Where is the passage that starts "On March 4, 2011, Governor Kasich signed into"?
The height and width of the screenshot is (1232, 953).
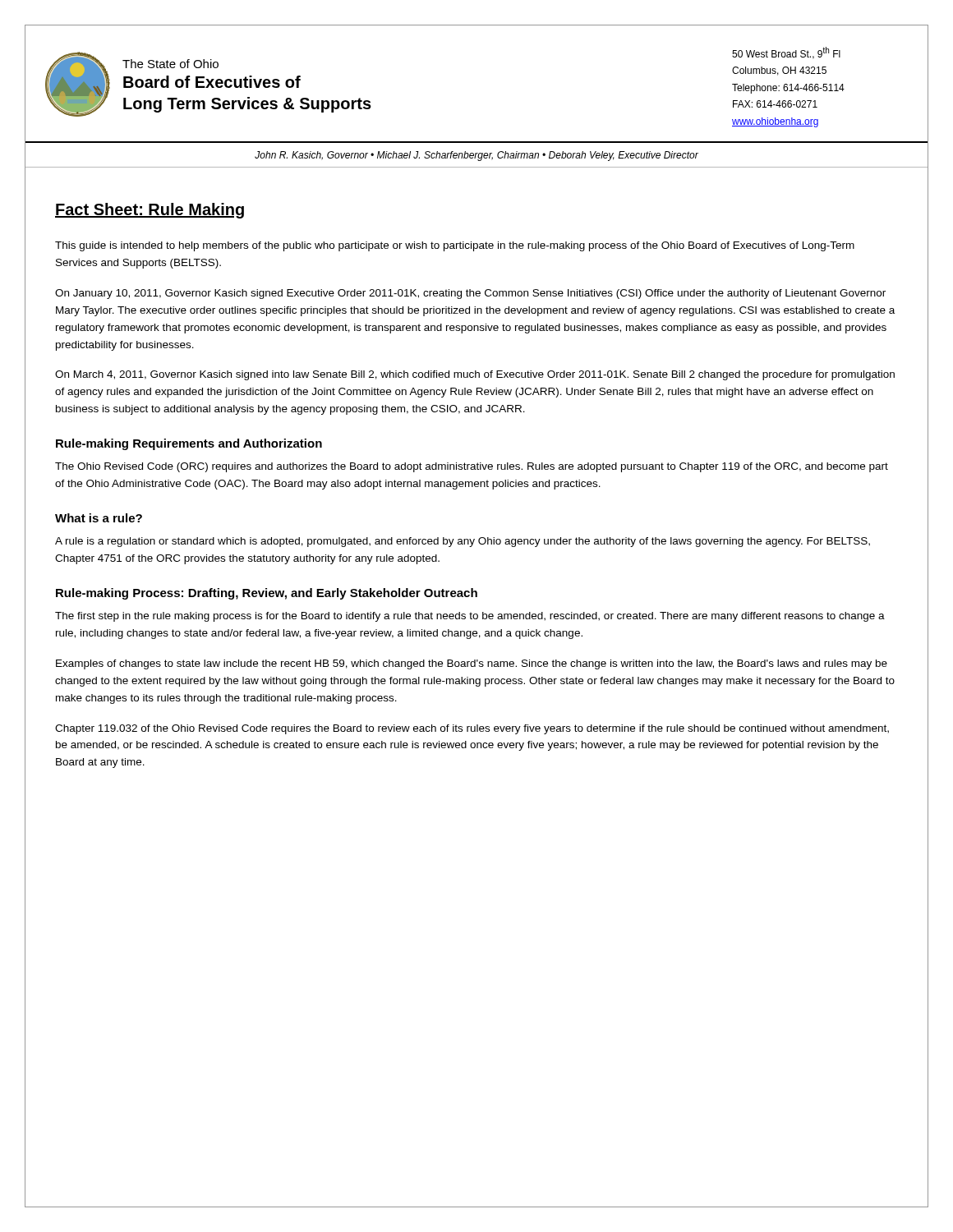pyautogui.click(x=475, y=392)
